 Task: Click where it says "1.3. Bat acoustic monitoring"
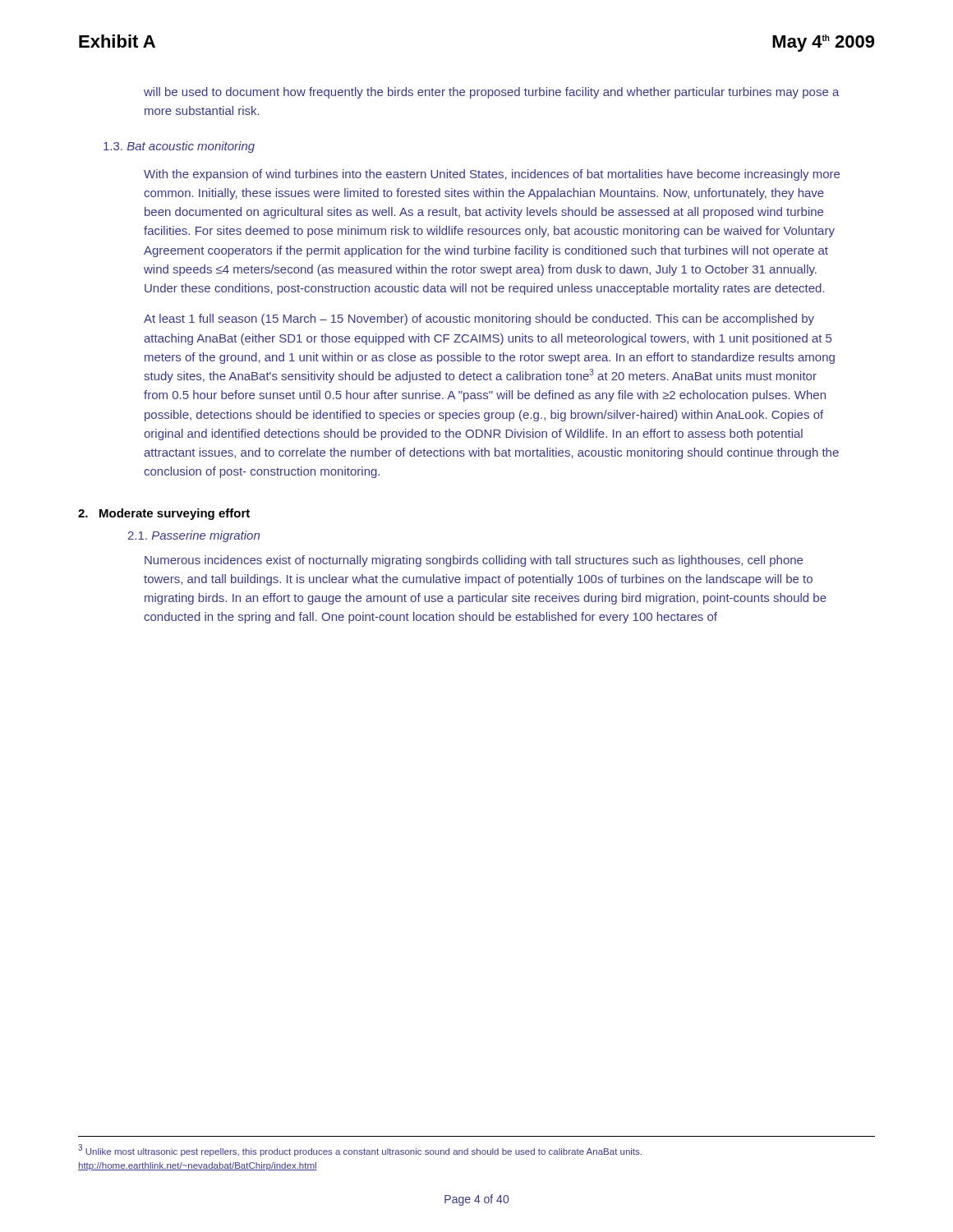click(x=179, y=145)
